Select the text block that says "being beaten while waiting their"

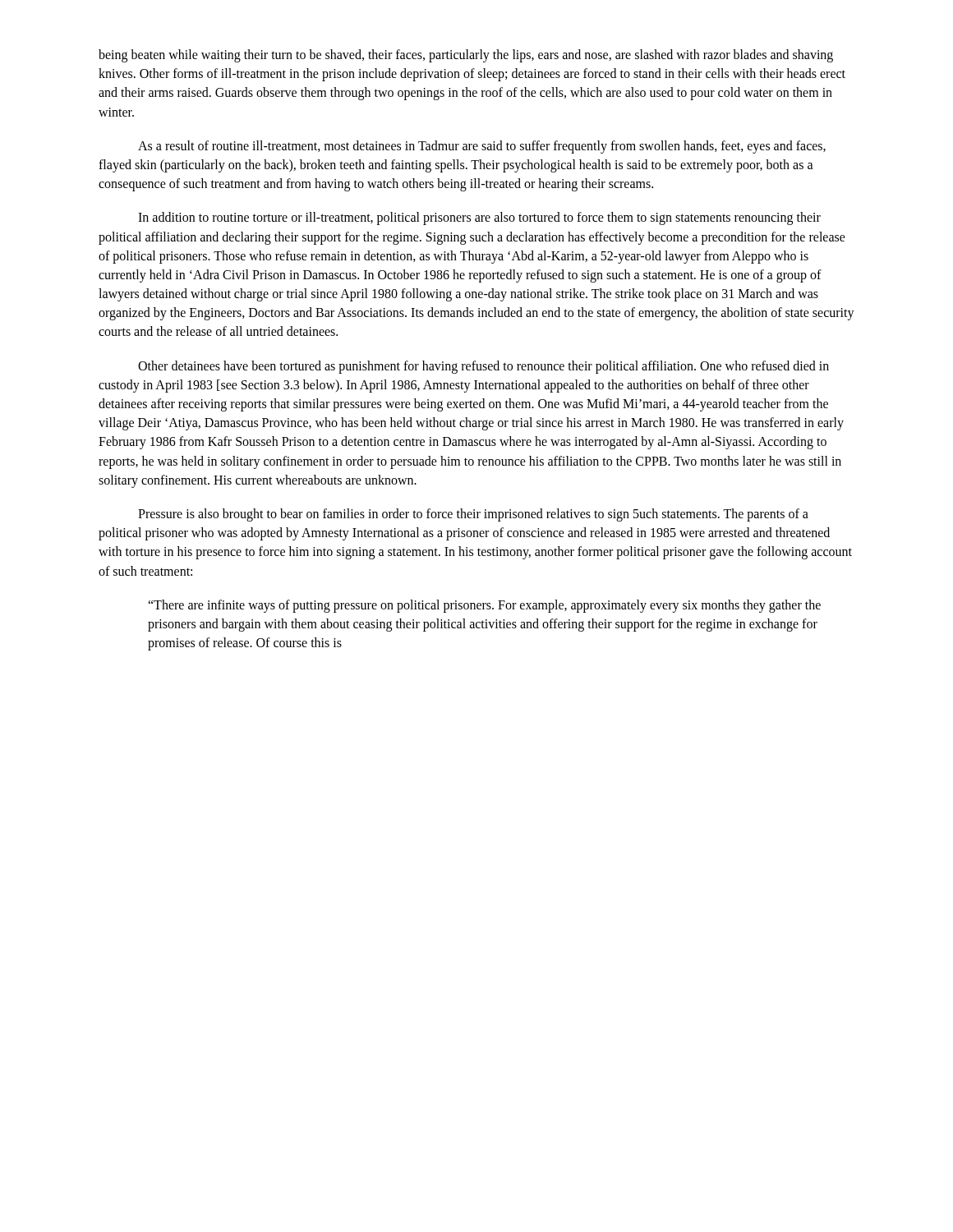click(x=476, y=83)
